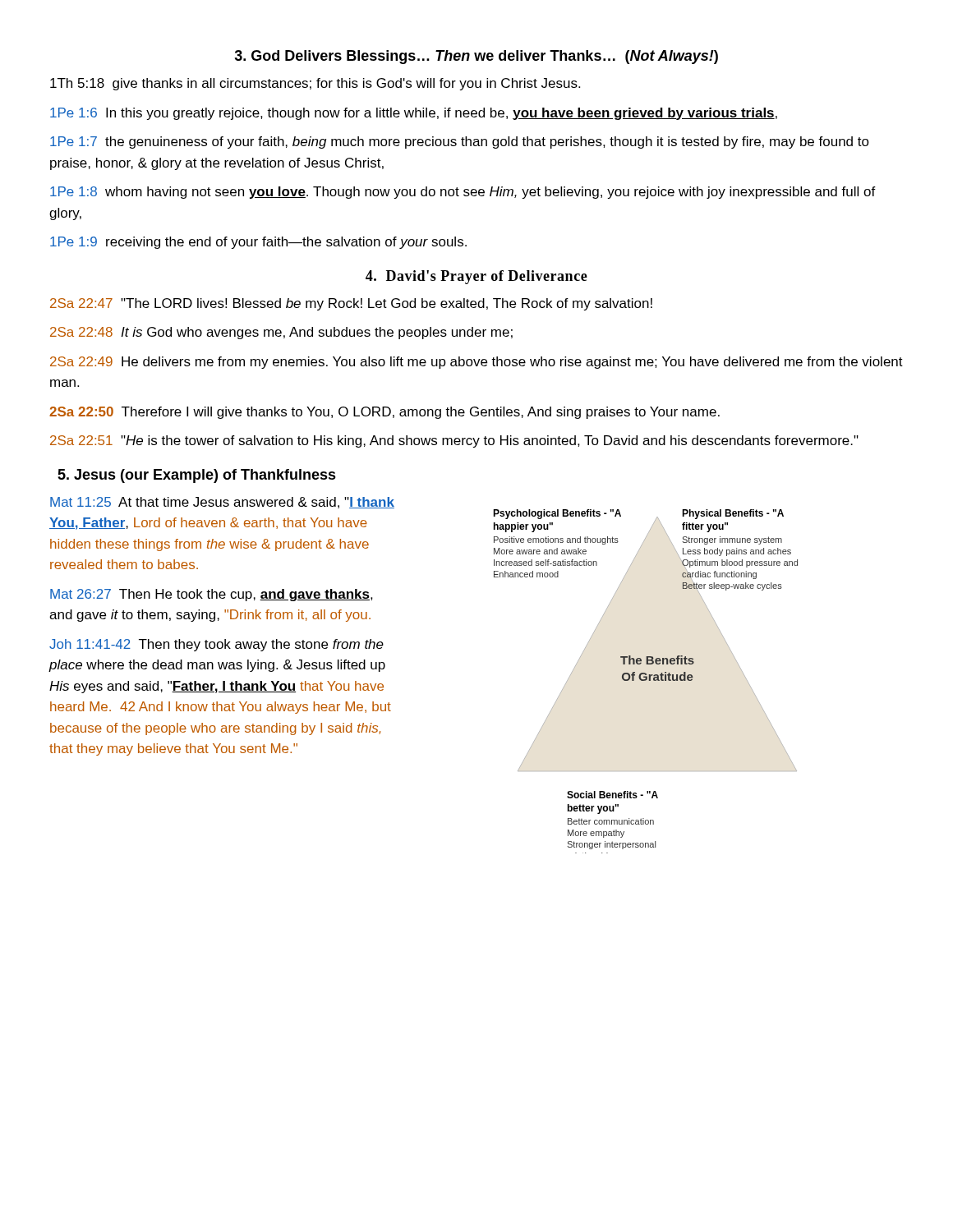Screen dimensions: 1232x953
Task: Click the passage that begins "1Pe 1:7 the genuineness of your faith,"
Action: pyautogui.click(x=459, y=152)
